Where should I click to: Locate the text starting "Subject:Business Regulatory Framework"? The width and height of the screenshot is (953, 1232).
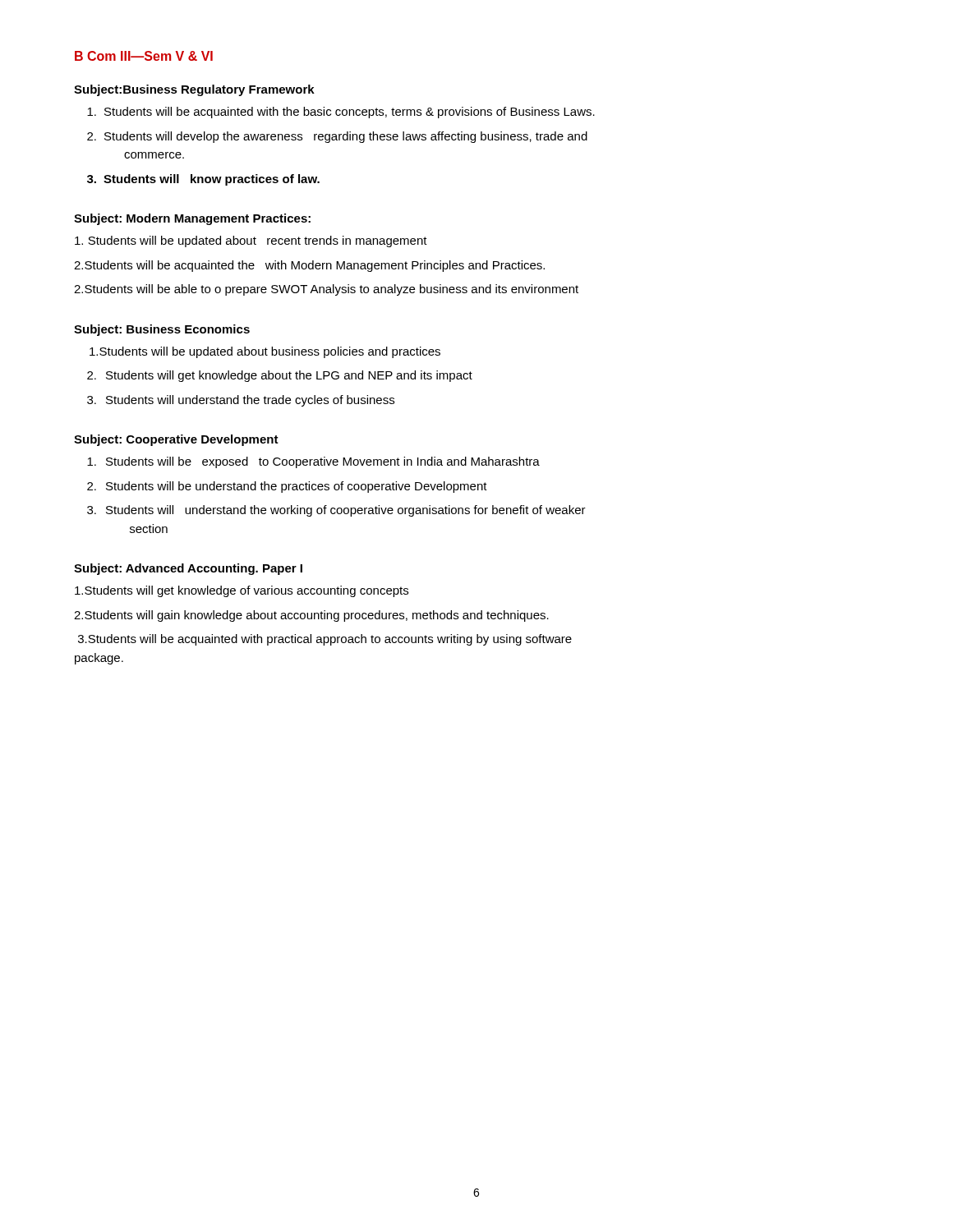pos(194,89)
